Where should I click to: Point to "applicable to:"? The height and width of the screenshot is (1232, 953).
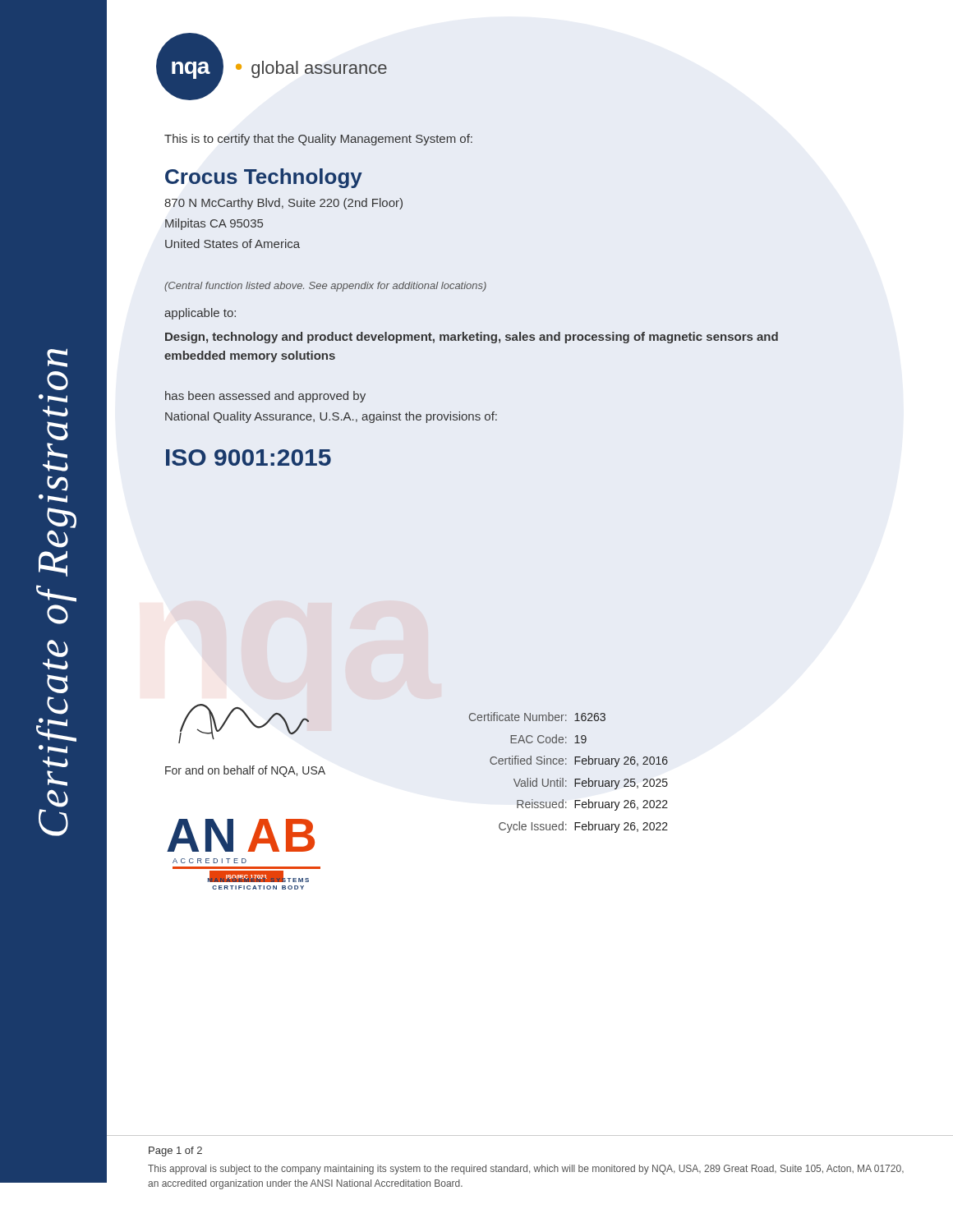[201, 312]
